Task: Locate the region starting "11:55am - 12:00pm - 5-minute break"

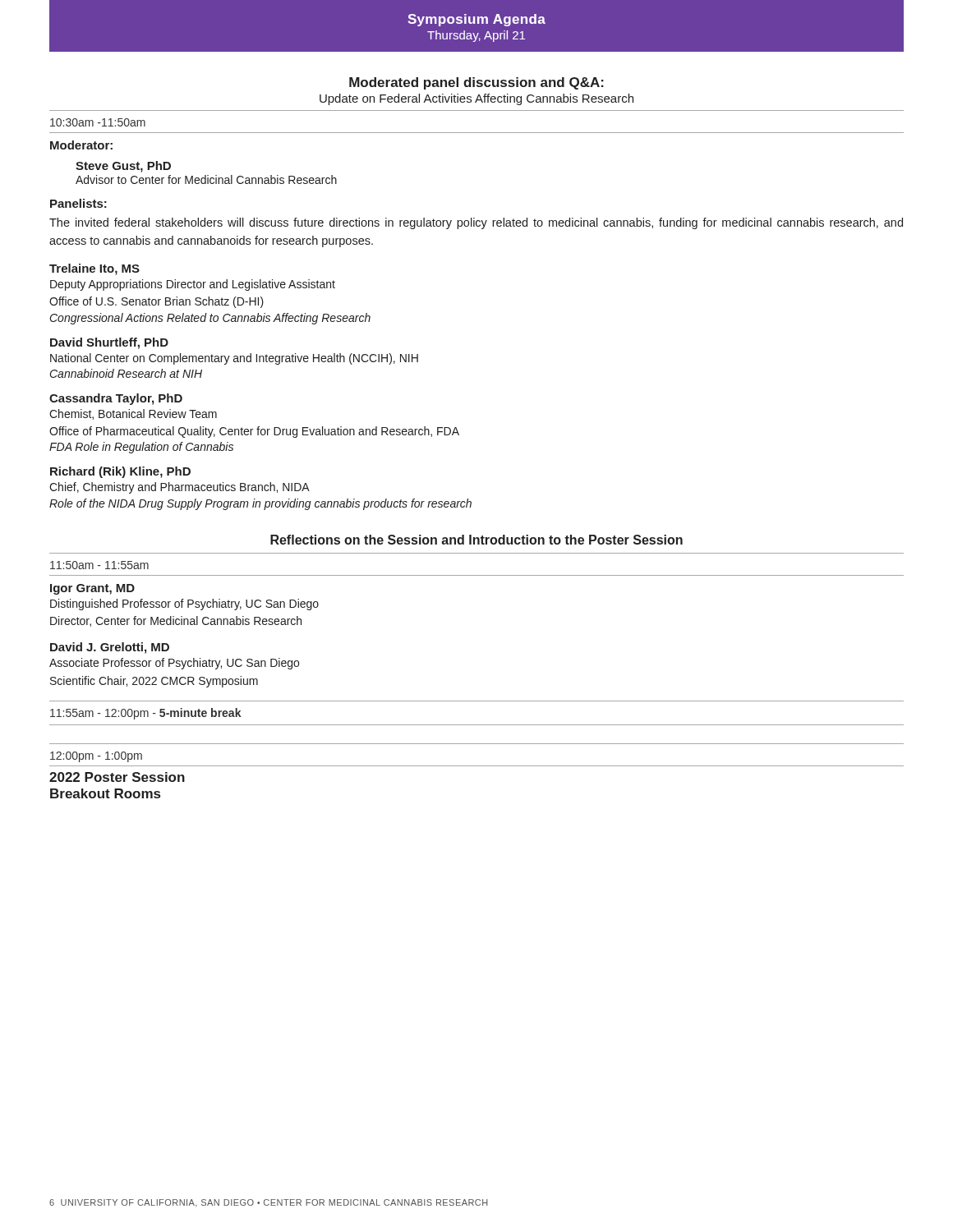Action: pos(145,713)
